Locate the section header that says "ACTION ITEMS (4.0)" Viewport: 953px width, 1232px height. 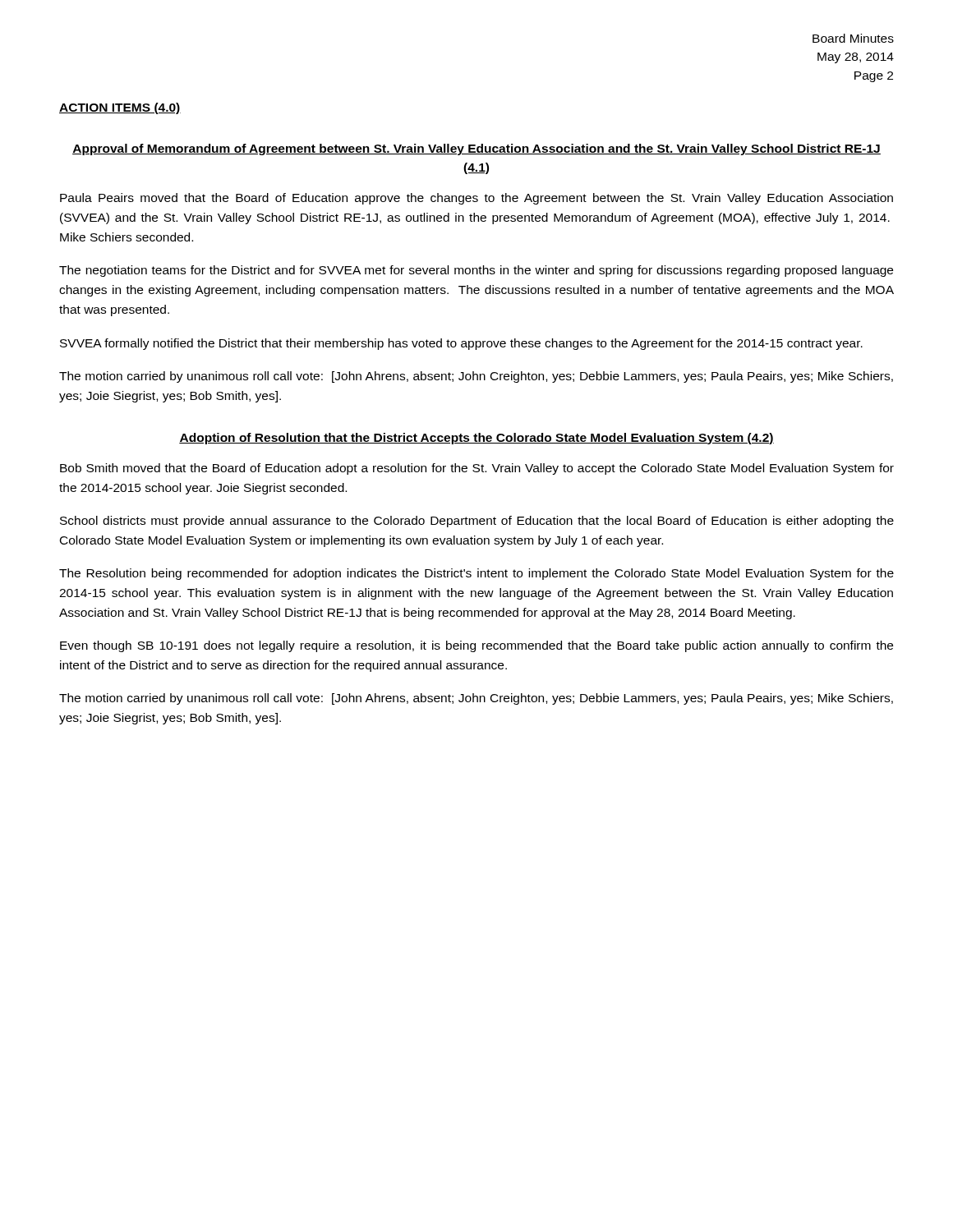tap(120, 107)
